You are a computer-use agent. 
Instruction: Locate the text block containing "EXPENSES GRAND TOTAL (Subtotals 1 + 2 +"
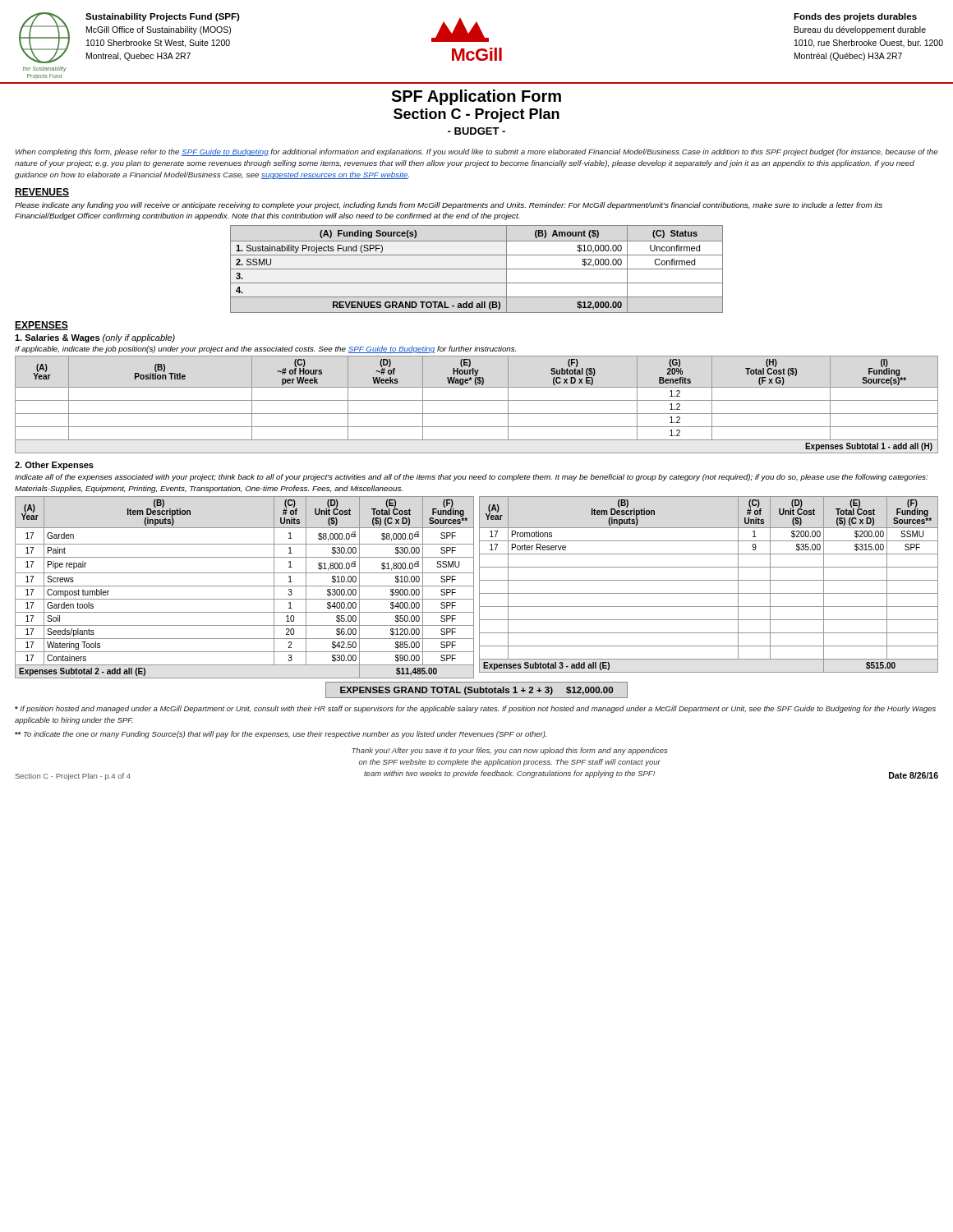[476, 690]
